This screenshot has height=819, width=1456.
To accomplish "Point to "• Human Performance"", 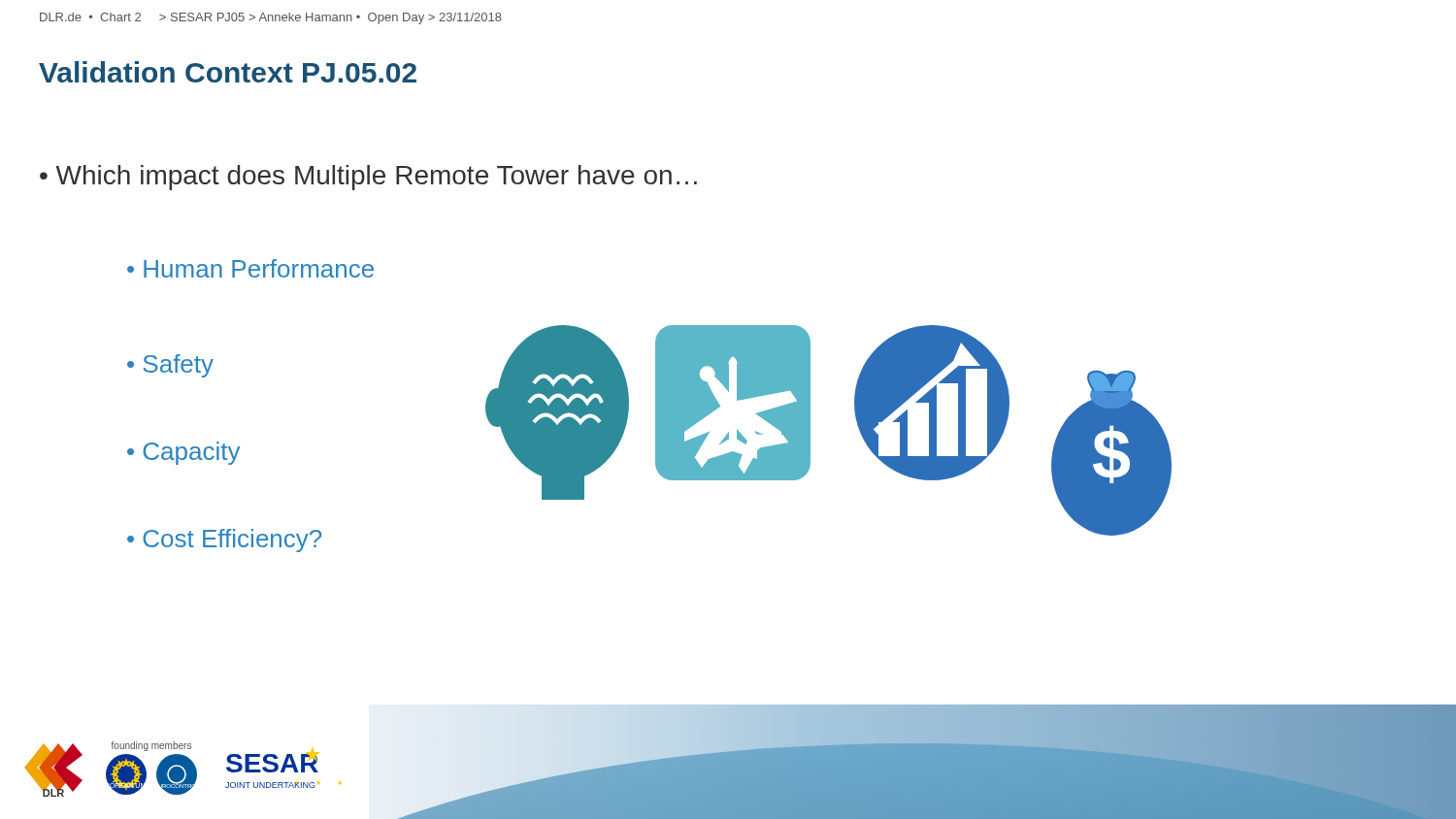I will [x=251, y=269].
